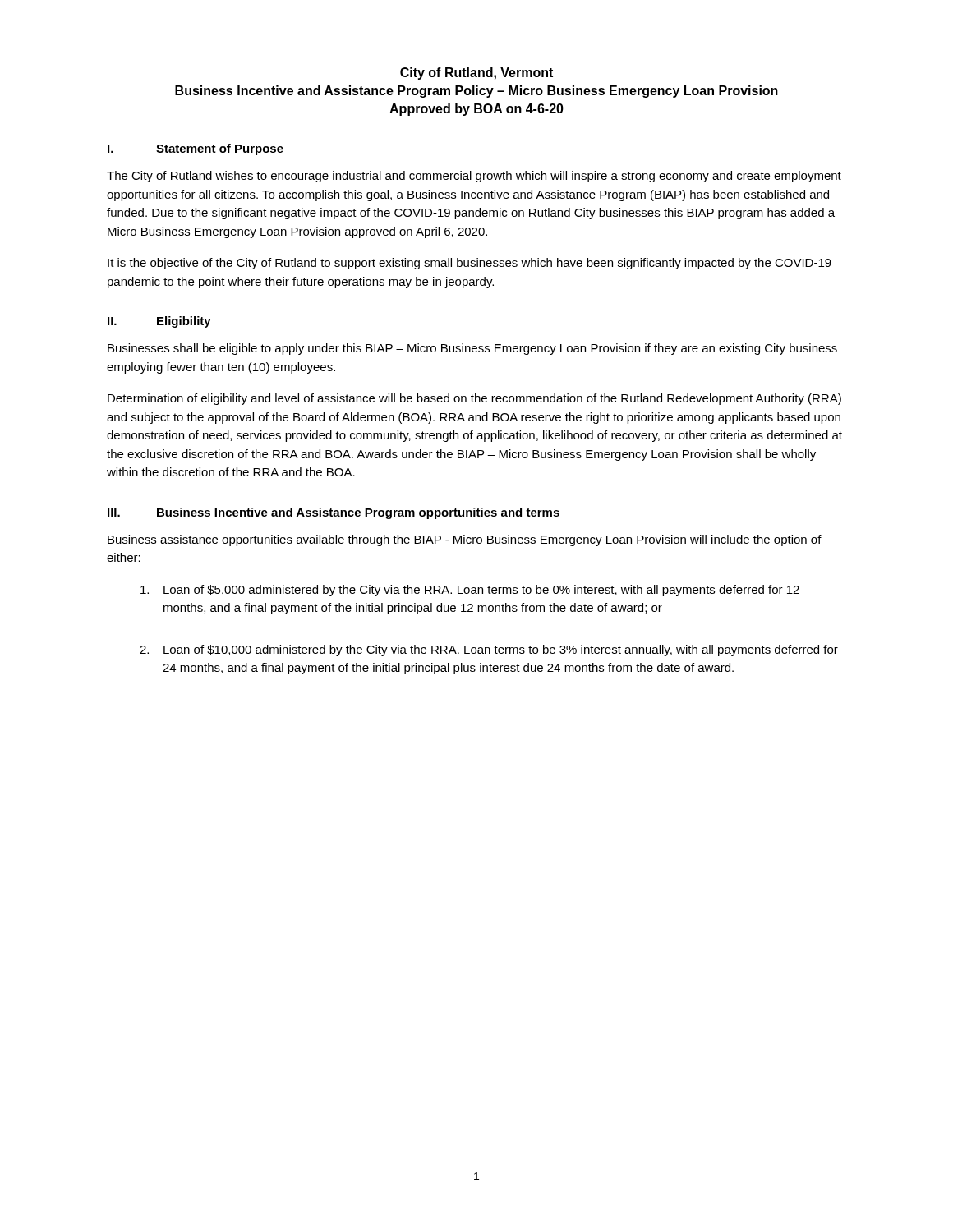Find the passage starting "City of Rutland, Vermont Business Incentive and Assistance"
This screenshot has width=953, height=1232.
(476, 91)
